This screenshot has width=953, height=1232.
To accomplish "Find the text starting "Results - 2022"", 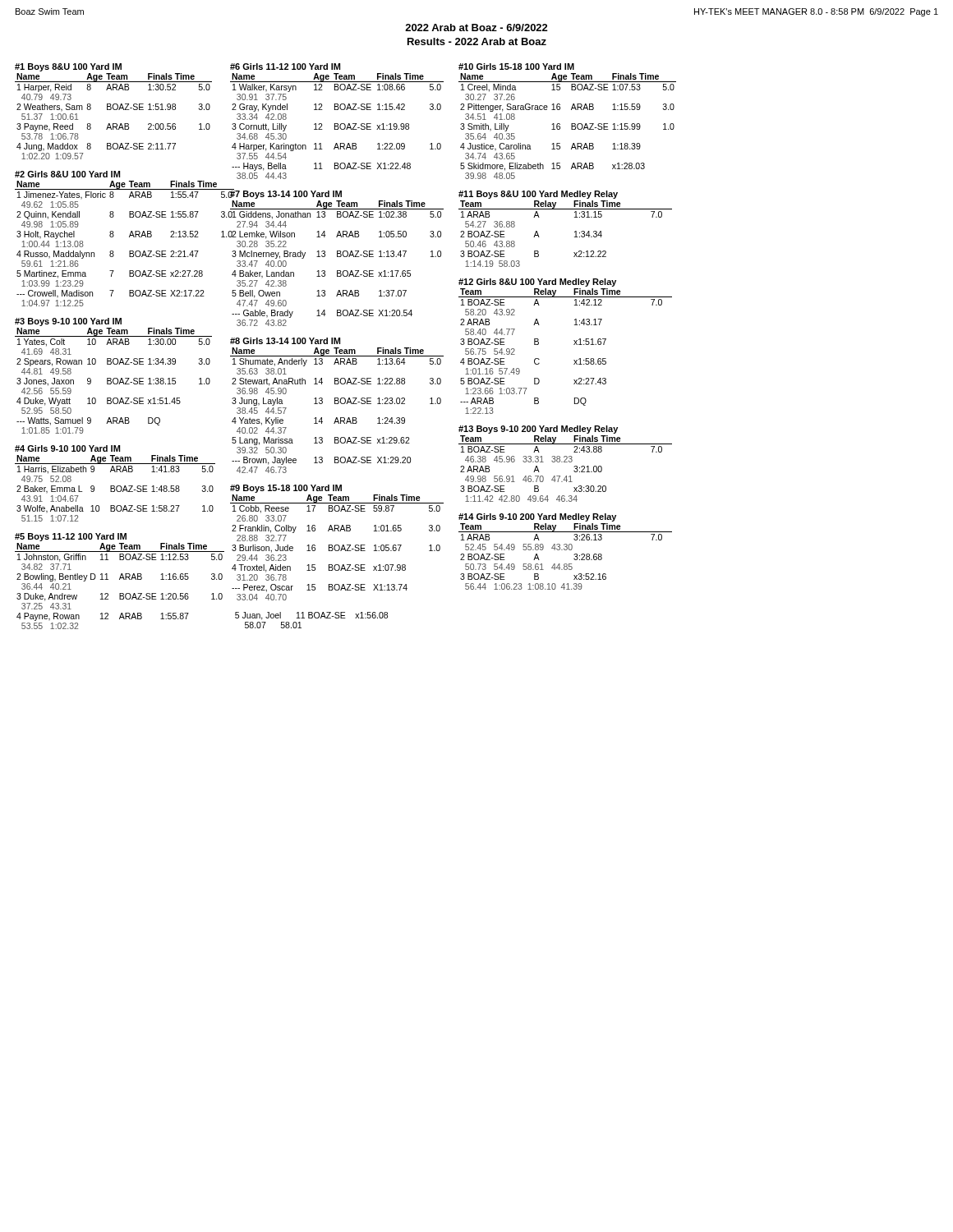I will (476, 42).
